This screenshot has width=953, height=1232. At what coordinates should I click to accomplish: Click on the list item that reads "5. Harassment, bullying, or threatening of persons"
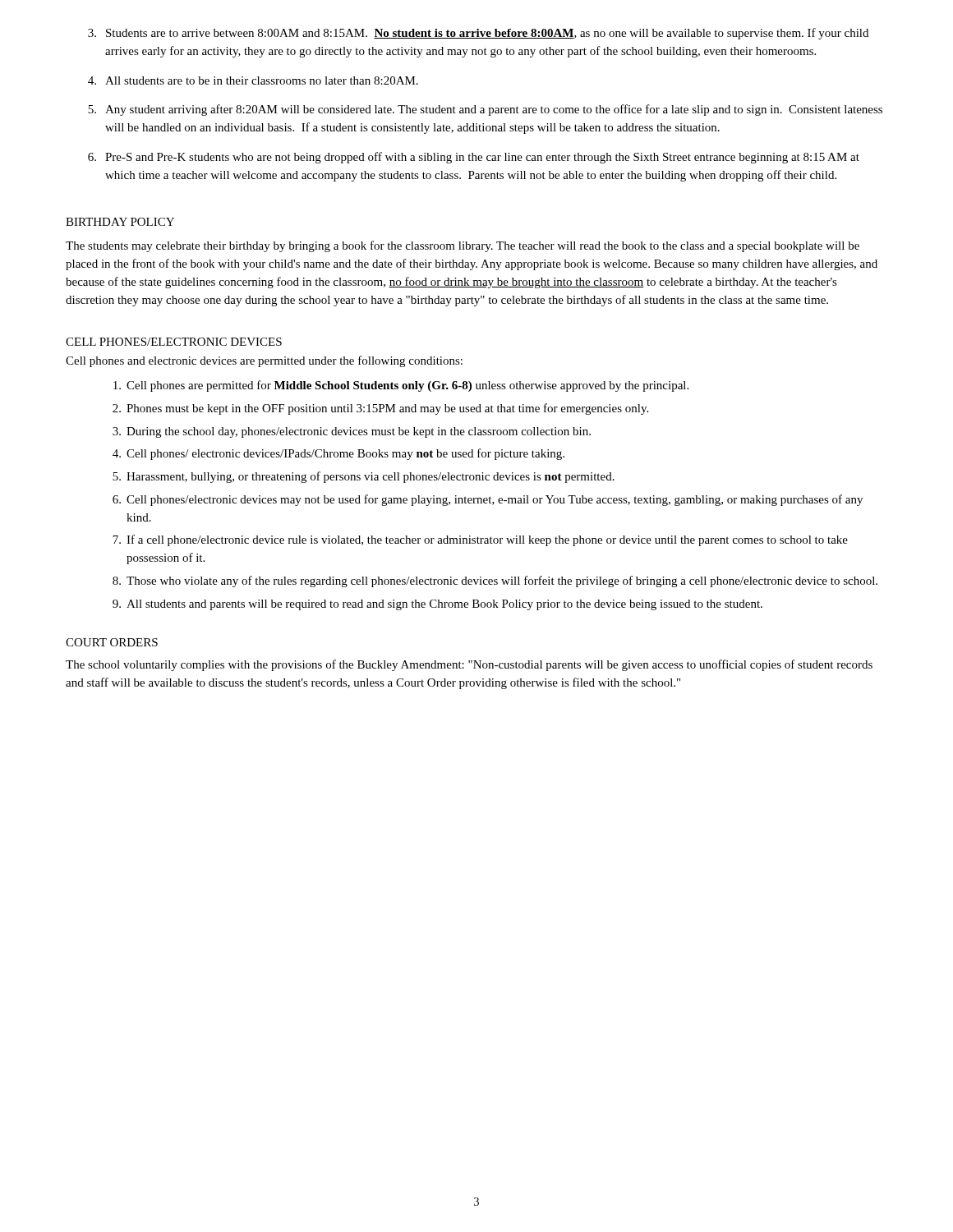pyautogui.click(x=476, y=477)
